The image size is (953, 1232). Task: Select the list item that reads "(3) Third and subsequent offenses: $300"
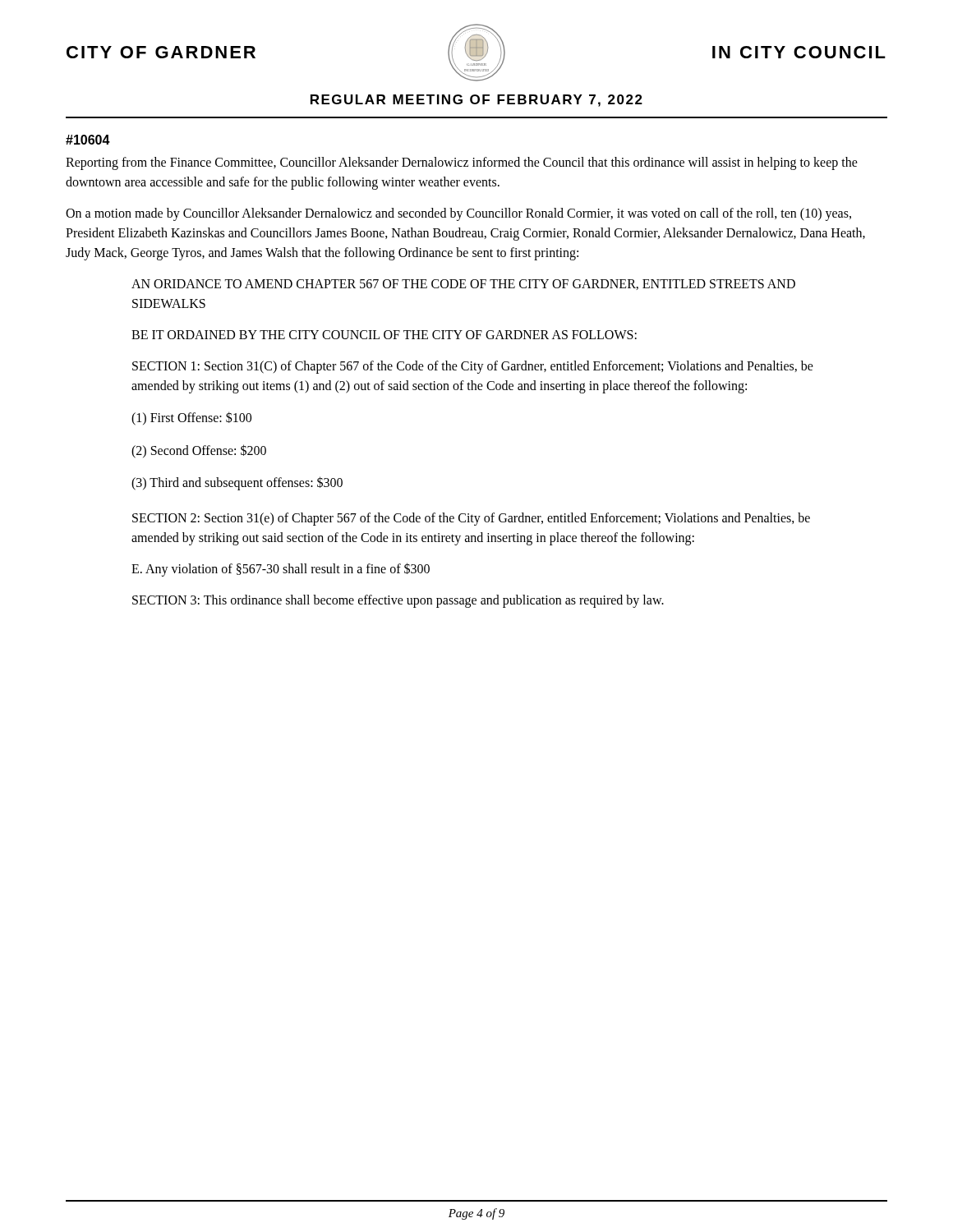tap(237, 483)
